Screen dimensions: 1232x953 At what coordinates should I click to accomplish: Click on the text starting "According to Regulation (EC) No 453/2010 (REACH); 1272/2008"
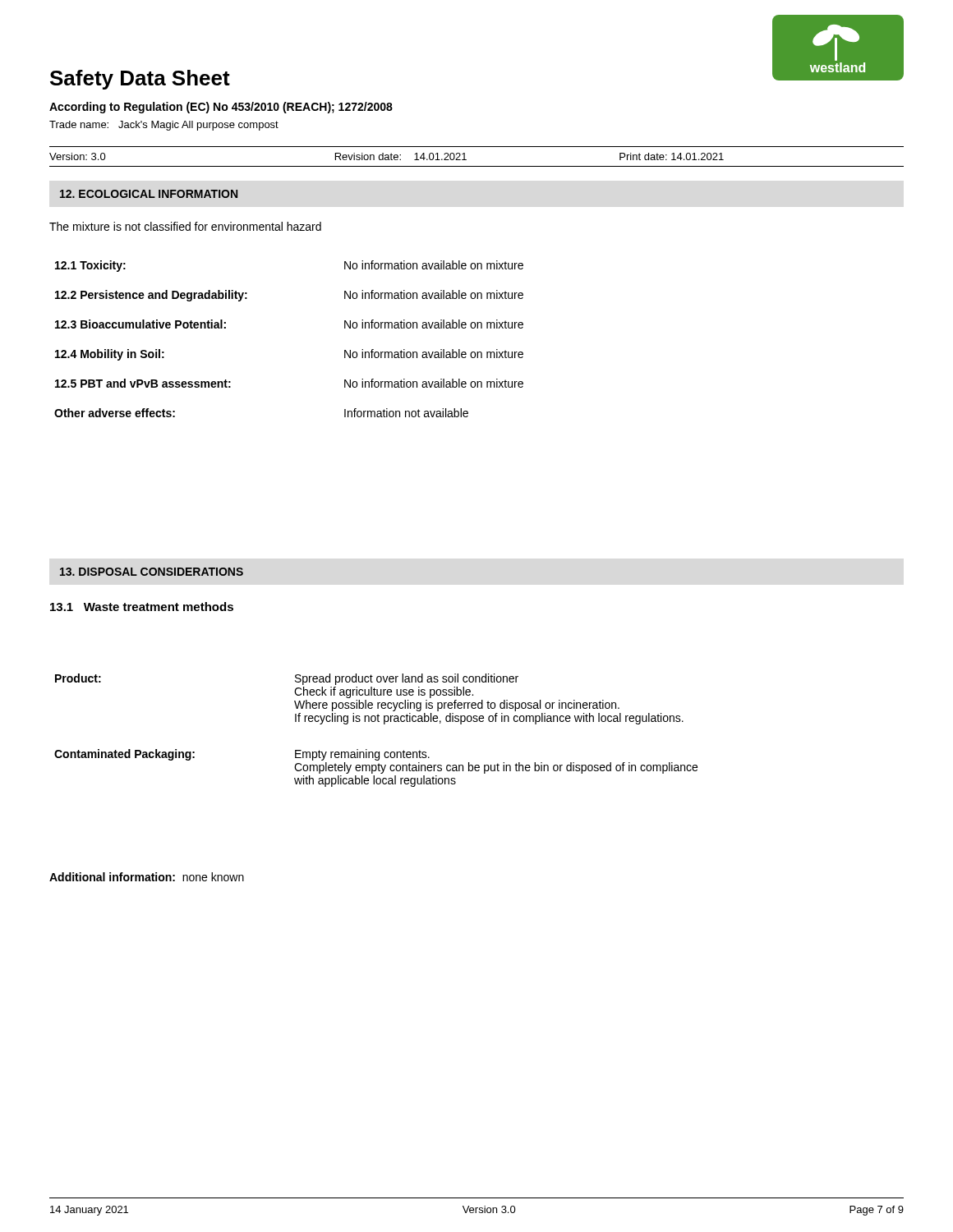pyautogui.click(x=221, y=107)
